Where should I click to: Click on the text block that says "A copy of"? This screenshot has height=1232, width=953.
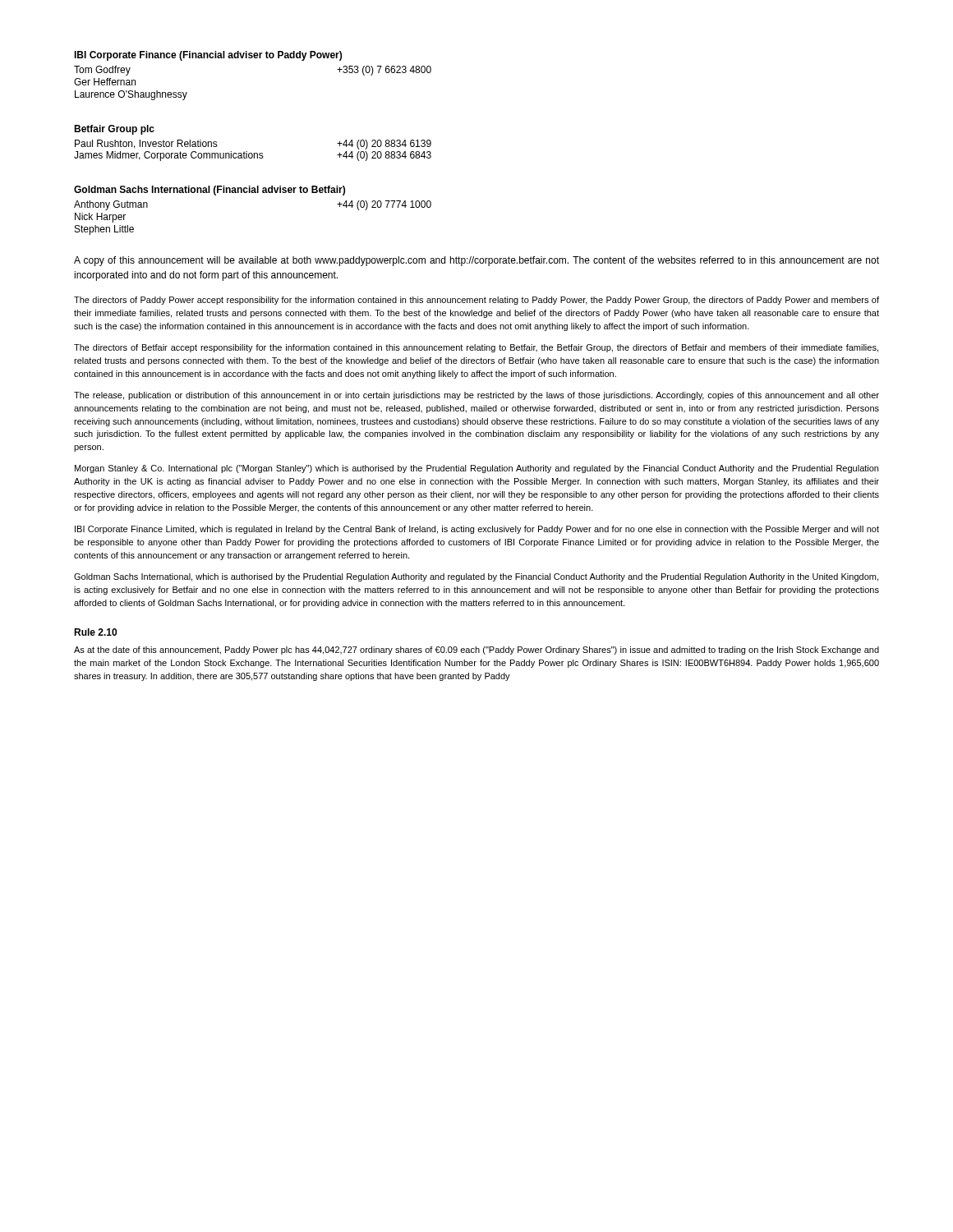tap(476, 268)
